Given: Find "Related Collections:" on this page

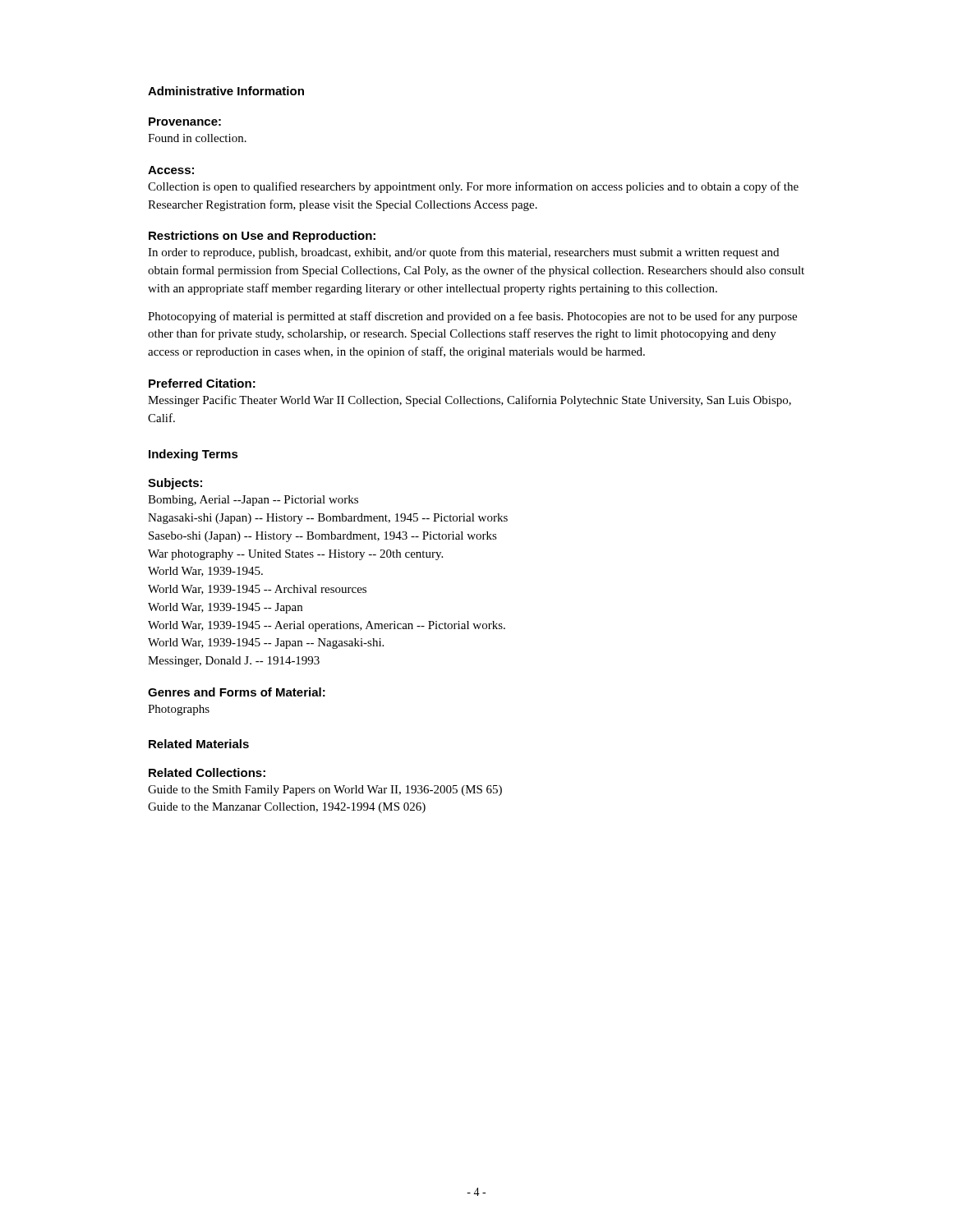Looking at the screenshot, I should (x=207, y=772).
